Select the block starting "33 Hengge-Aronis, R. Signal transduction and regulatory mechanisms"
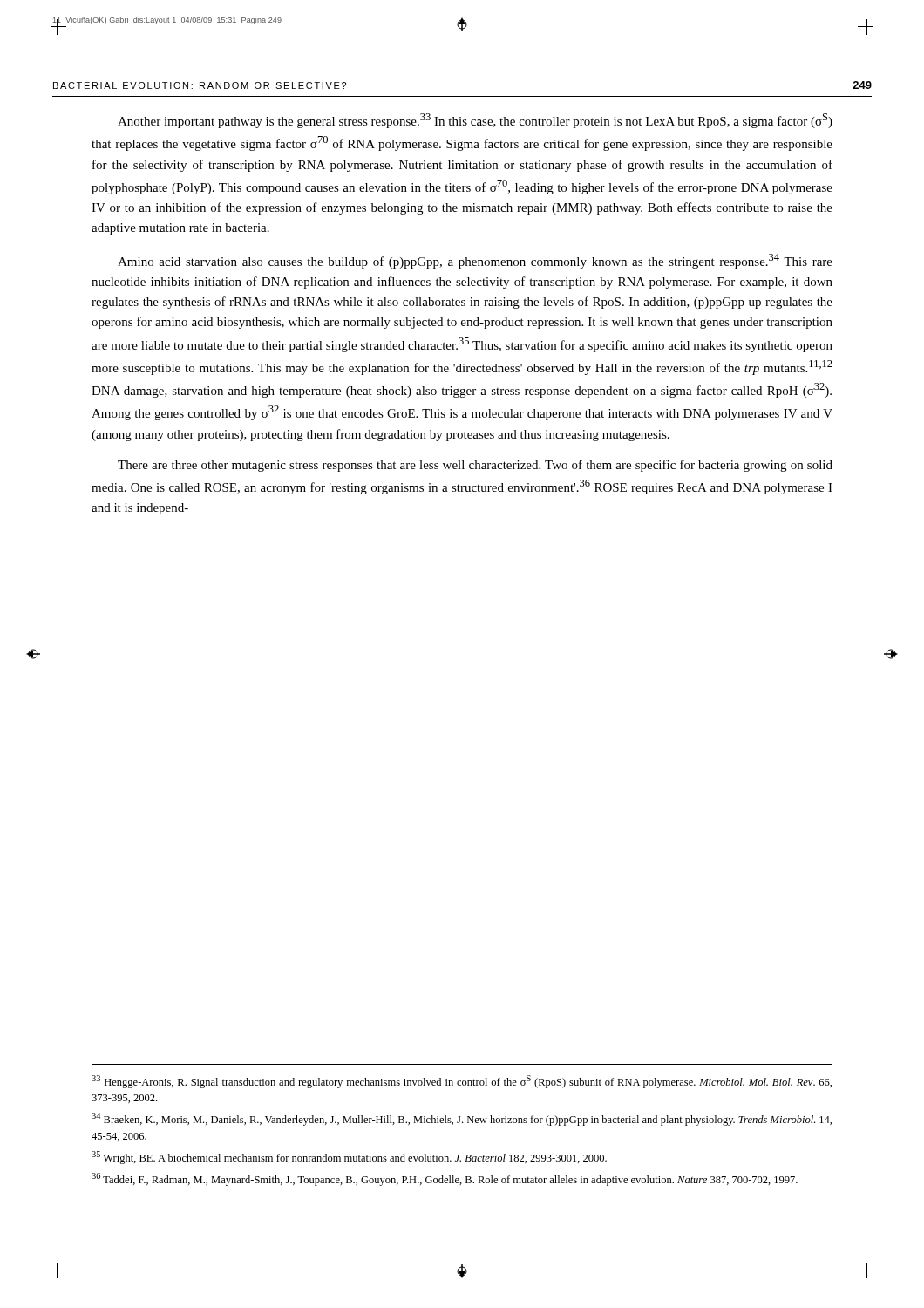 [462, 1089]
